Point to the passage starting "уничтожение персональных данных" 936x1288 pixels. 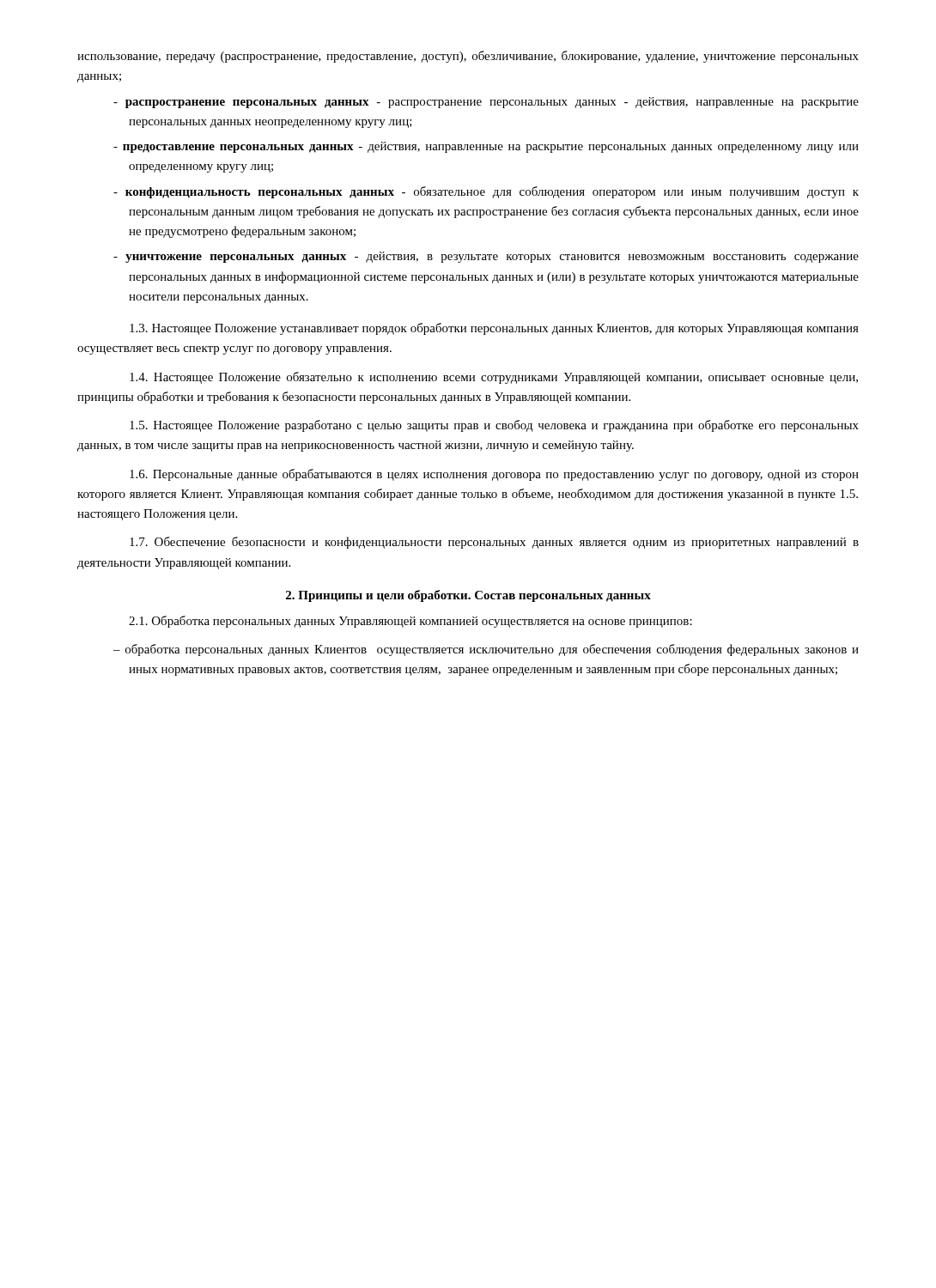click(x=468, y=277)
